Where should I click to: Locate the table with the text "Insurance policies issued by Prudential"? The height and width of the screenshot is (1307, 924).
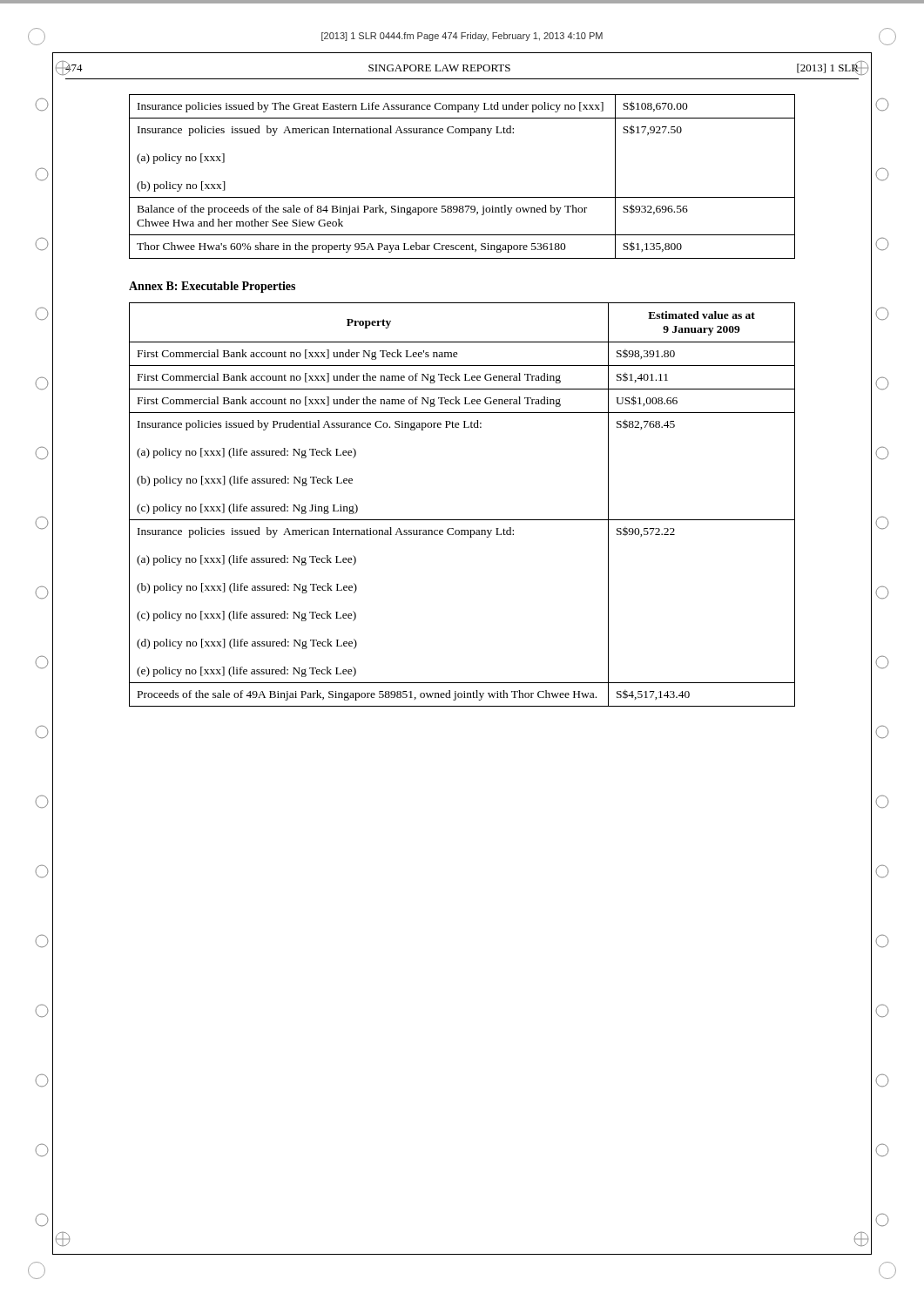pyautogui.click(x=462, y=505)
